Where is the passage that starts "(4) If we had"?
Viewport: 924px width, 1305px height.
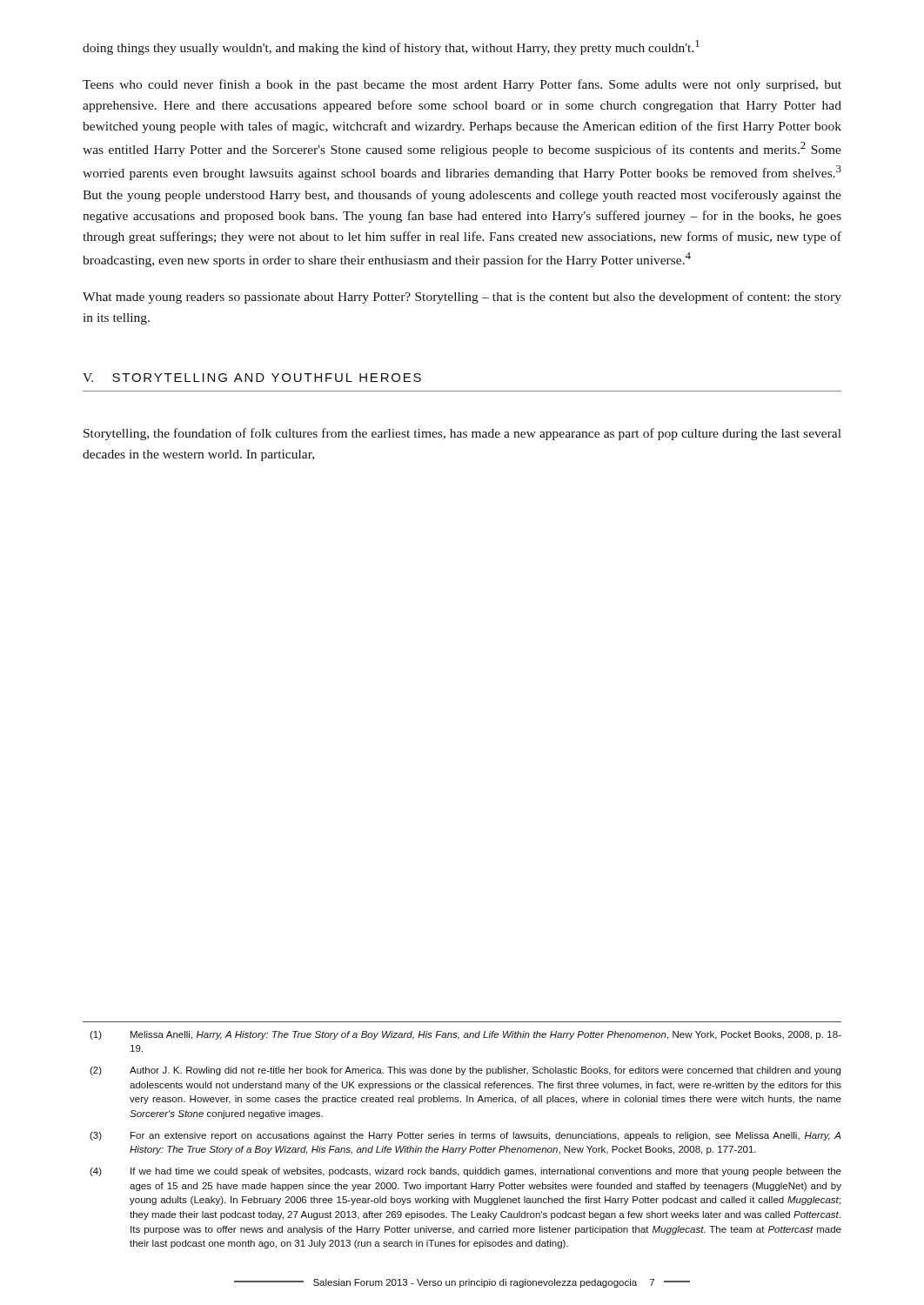(462, 1208)
